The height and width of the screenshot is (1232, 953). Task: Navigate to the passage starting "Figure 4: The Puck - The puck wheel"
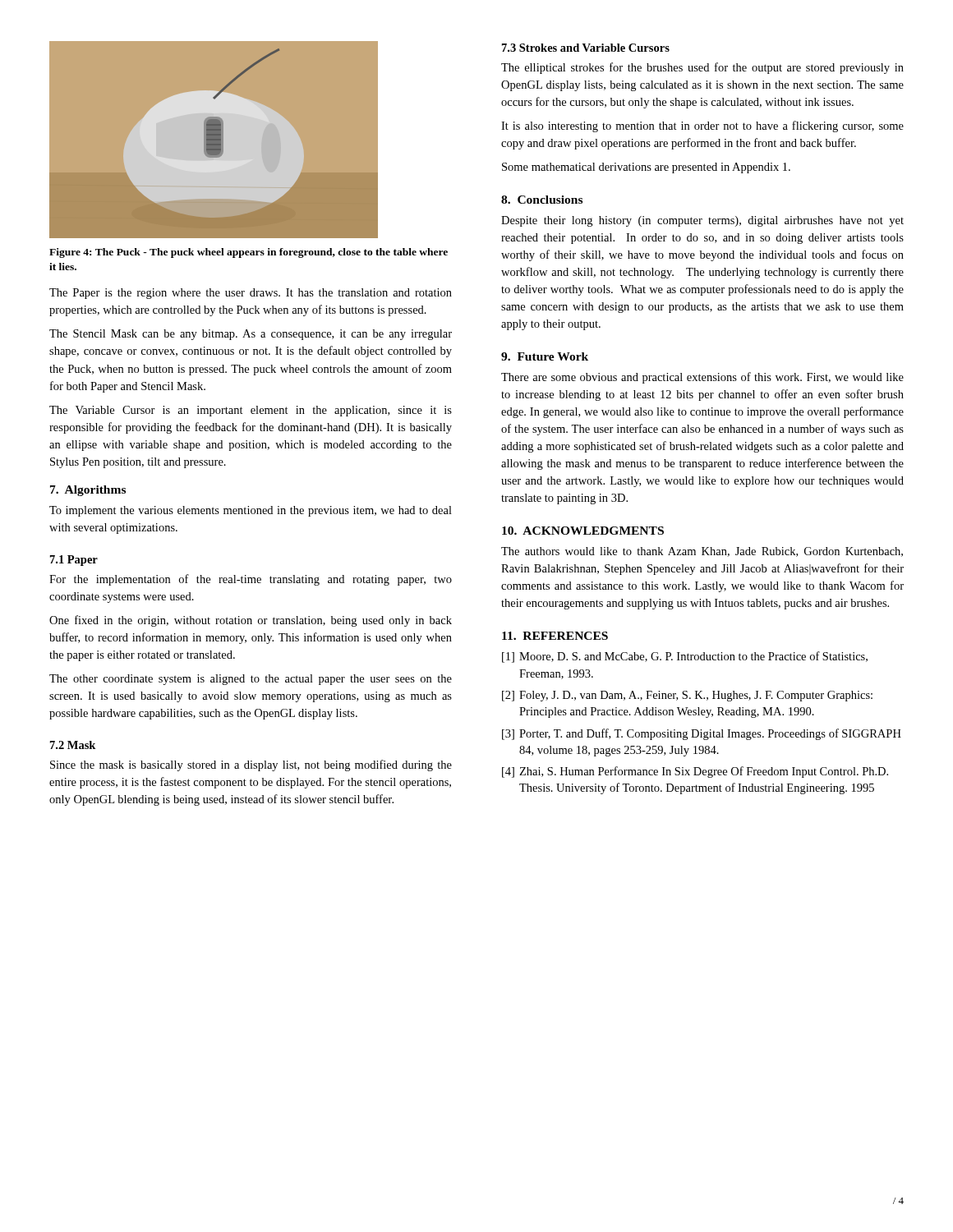point(249,259)
